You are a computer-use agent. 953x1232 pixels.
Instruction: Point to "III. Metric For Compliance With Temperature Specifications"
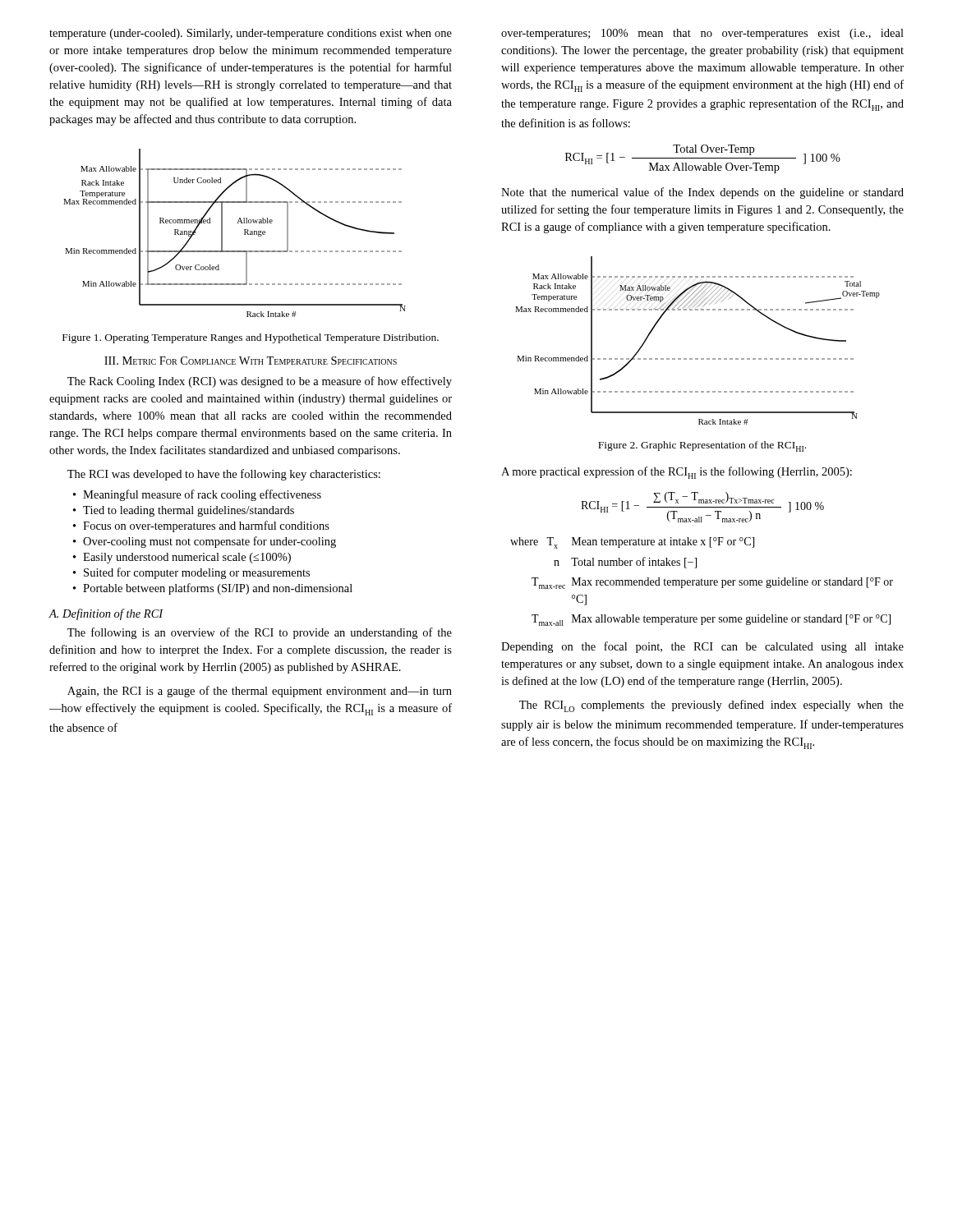251,361
